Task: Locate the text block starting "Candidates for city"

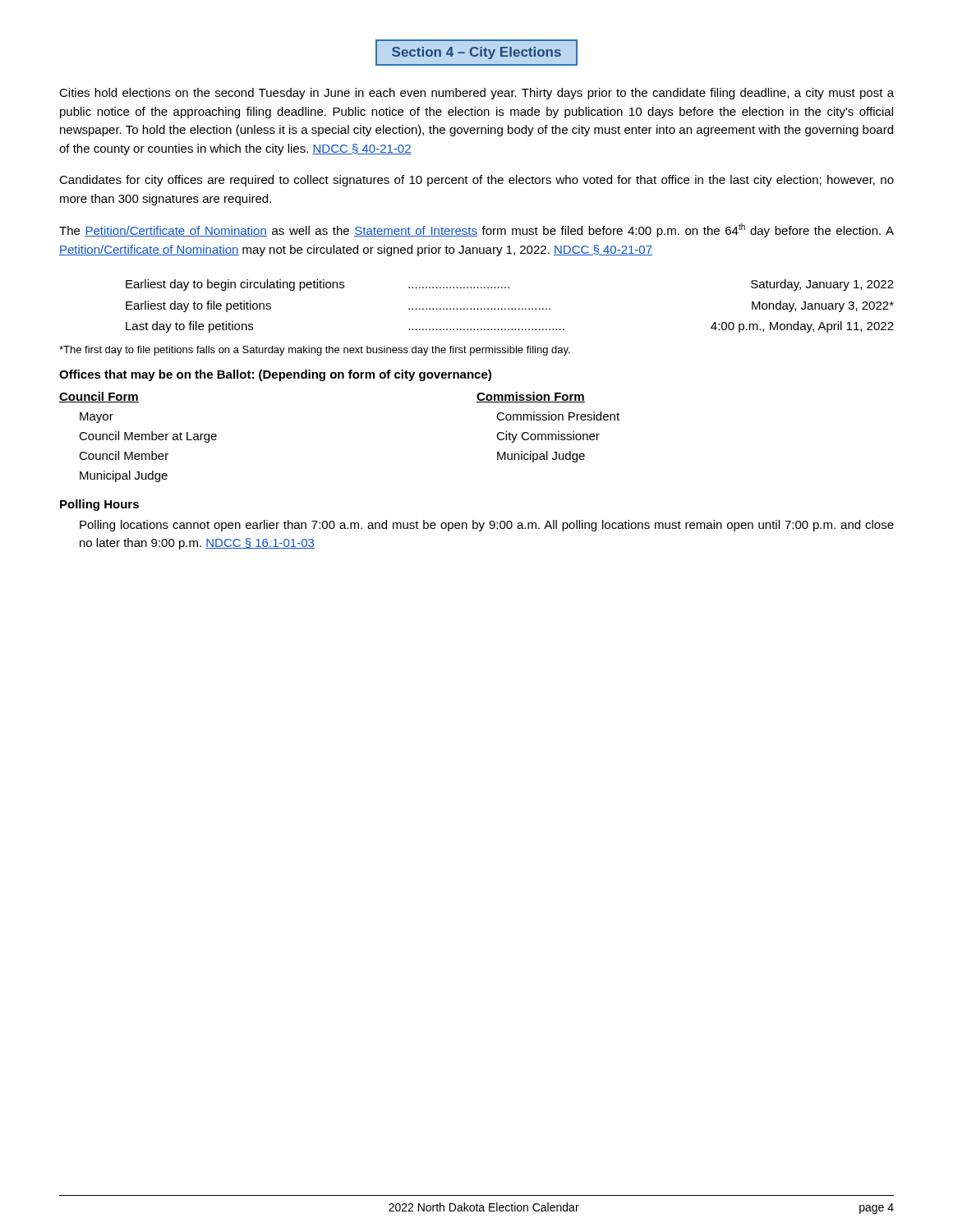Action: point(476,189)
